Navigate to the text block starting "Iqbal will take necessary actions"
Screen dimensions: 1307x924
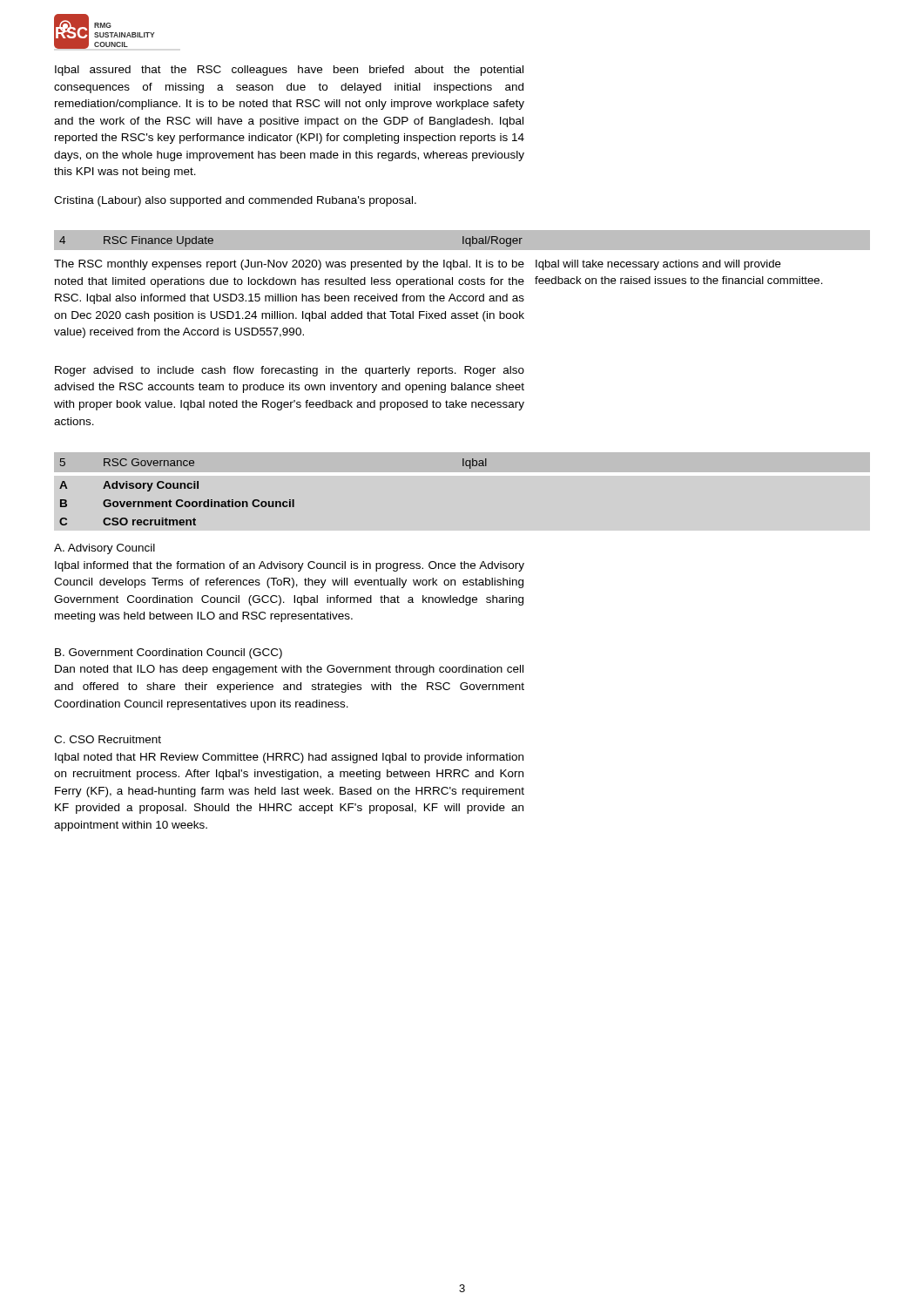pyautogui.click(x=679, y=272)
